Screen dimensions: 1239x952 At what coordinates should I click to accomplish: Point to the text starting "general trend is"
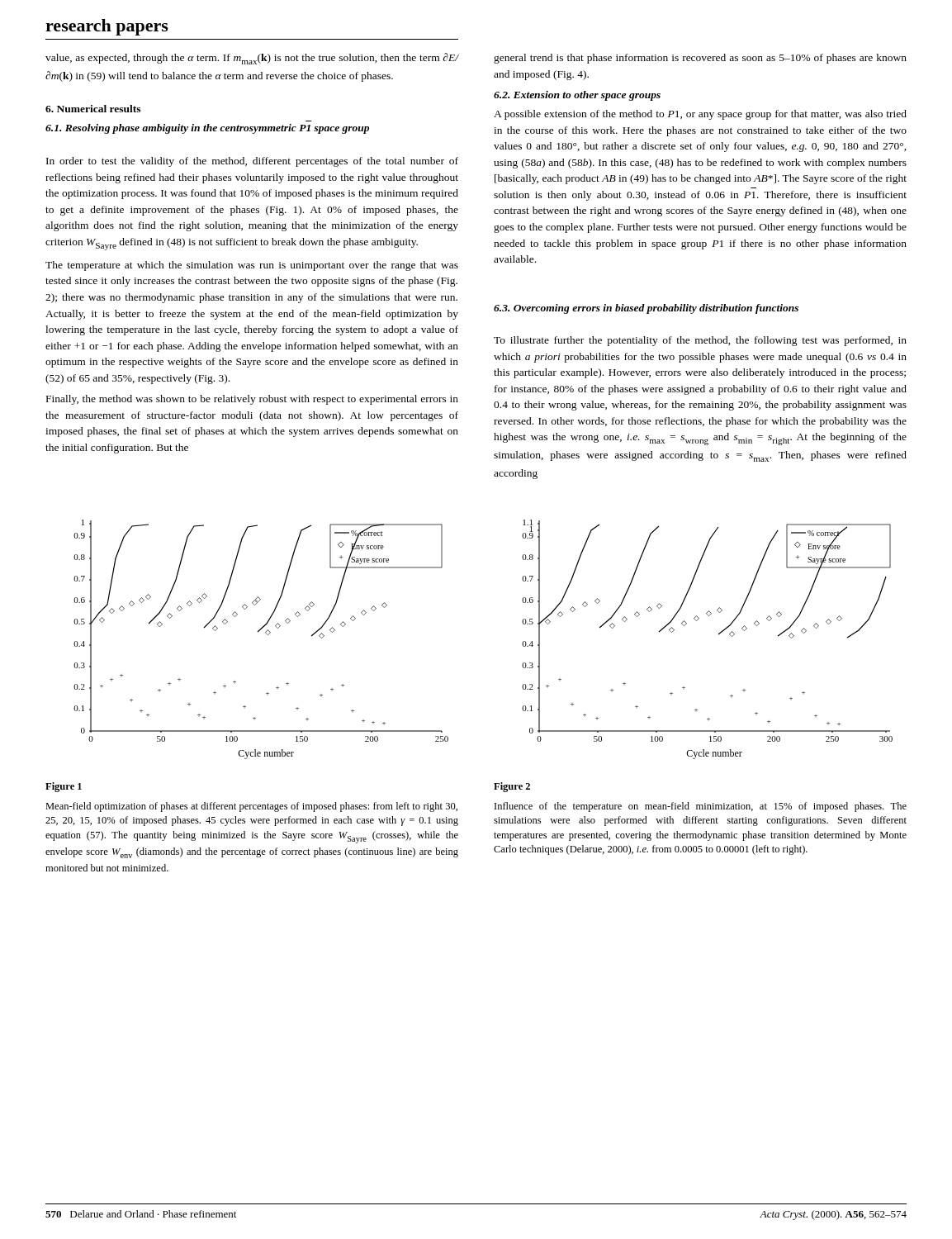pos(700,66)
